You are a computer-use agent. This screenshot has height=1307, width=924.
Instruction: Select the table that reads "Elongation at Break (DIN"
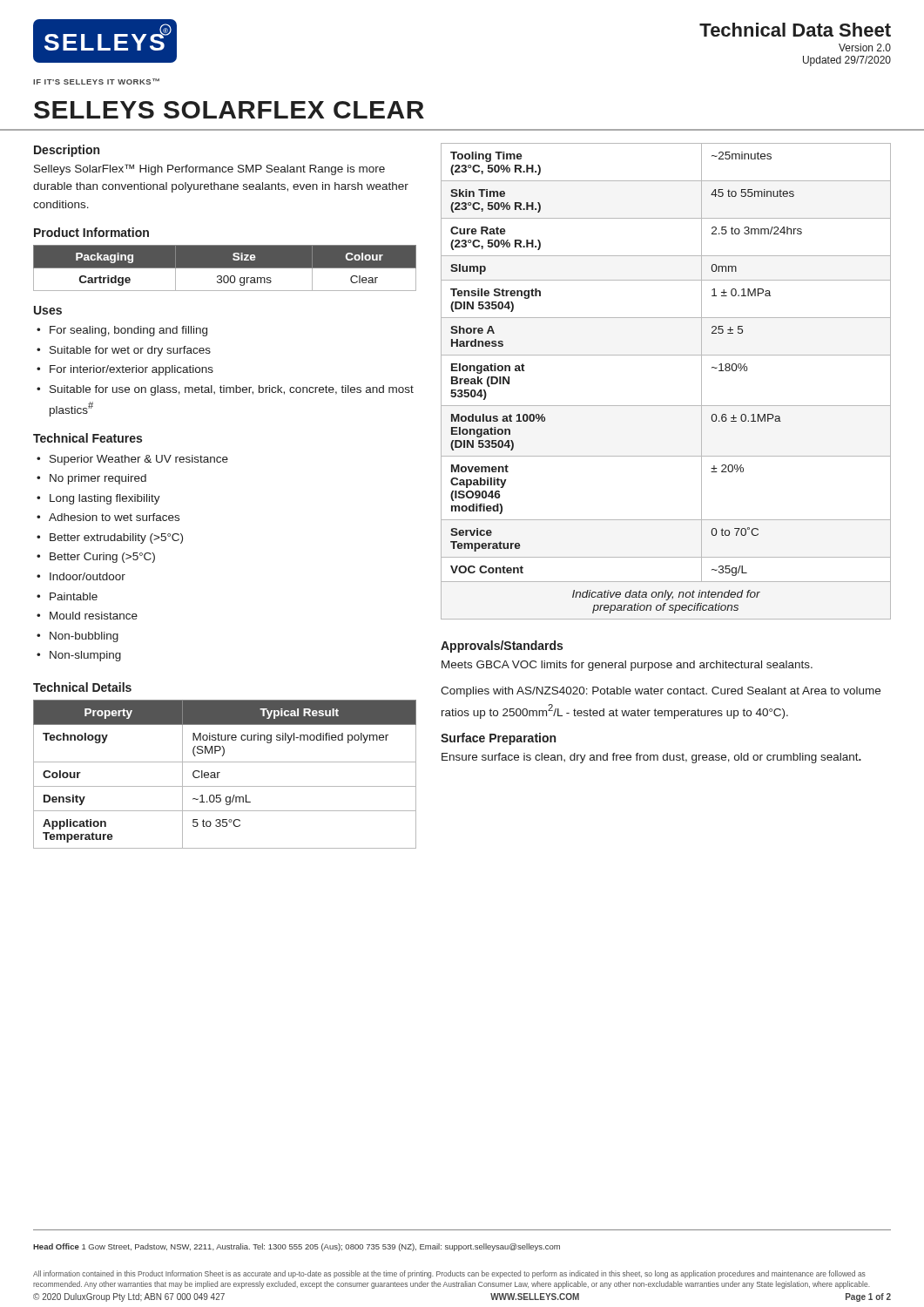pos(666,381)
